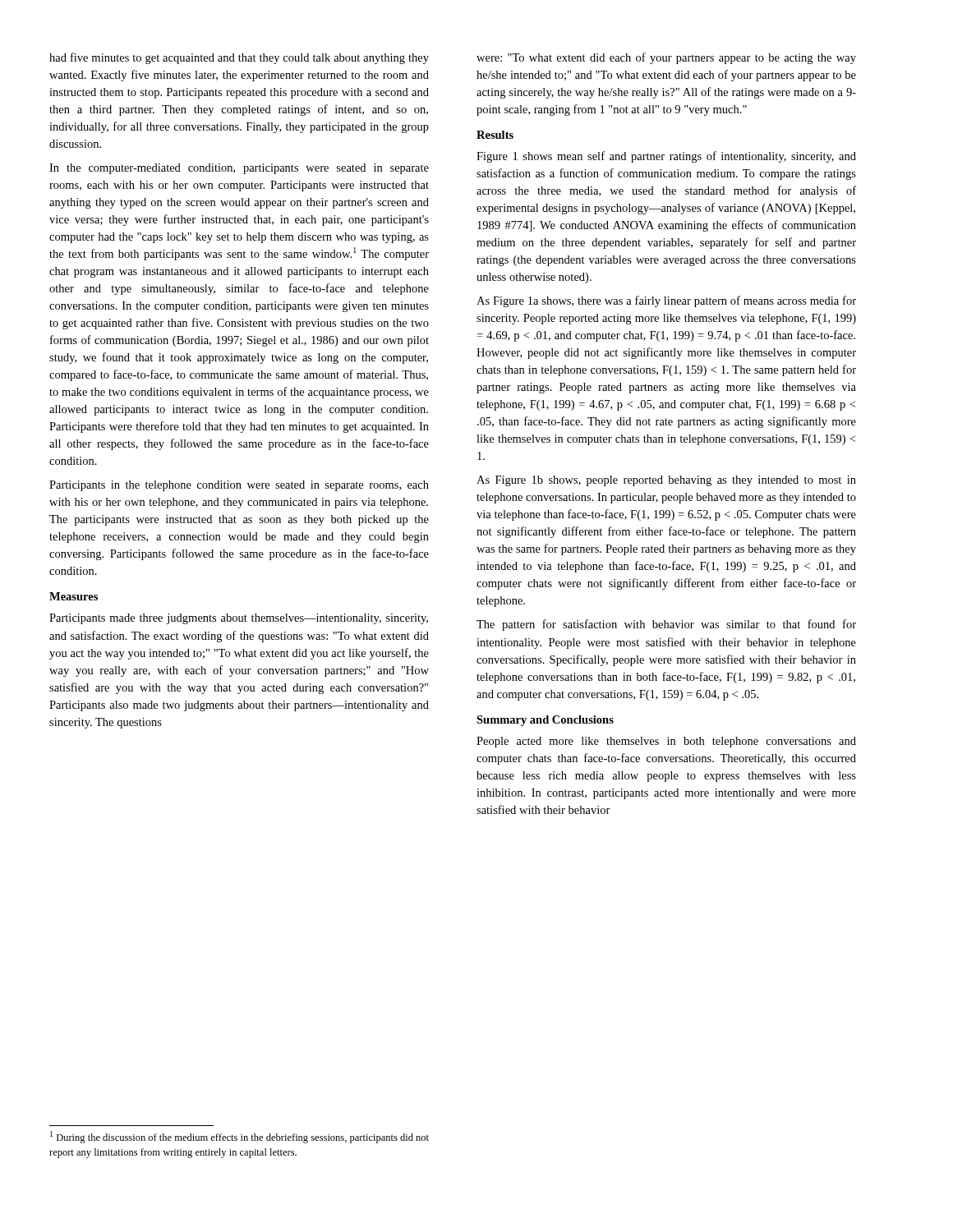This screenshot has height=1232, width=953.
Task: Locate the text block that reads "The pattern for"
Action: tap(666, 660)
